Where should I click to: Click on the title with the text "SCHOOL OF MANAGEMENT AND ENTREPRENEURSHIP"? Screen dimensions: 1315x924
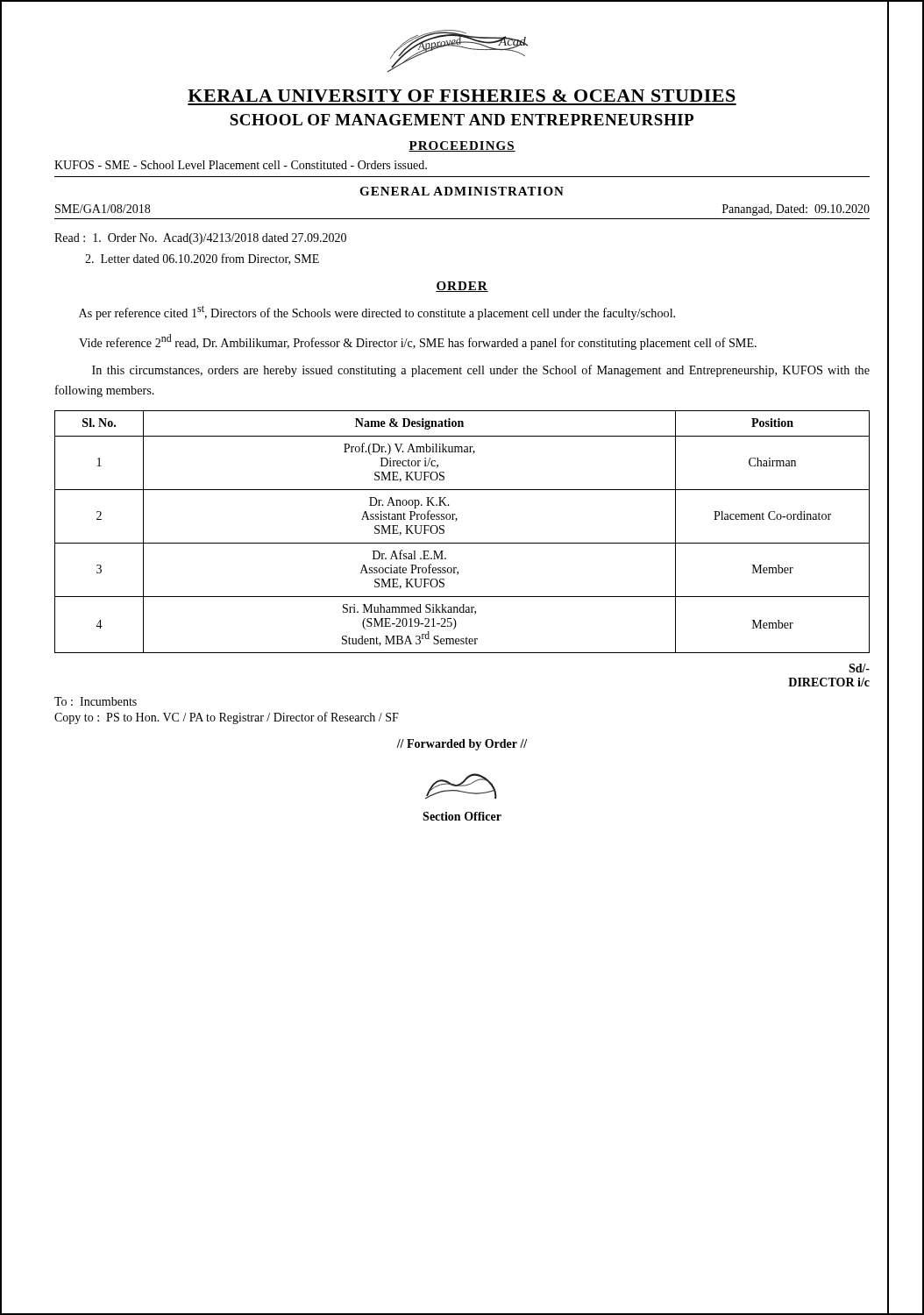pos(462,120)
